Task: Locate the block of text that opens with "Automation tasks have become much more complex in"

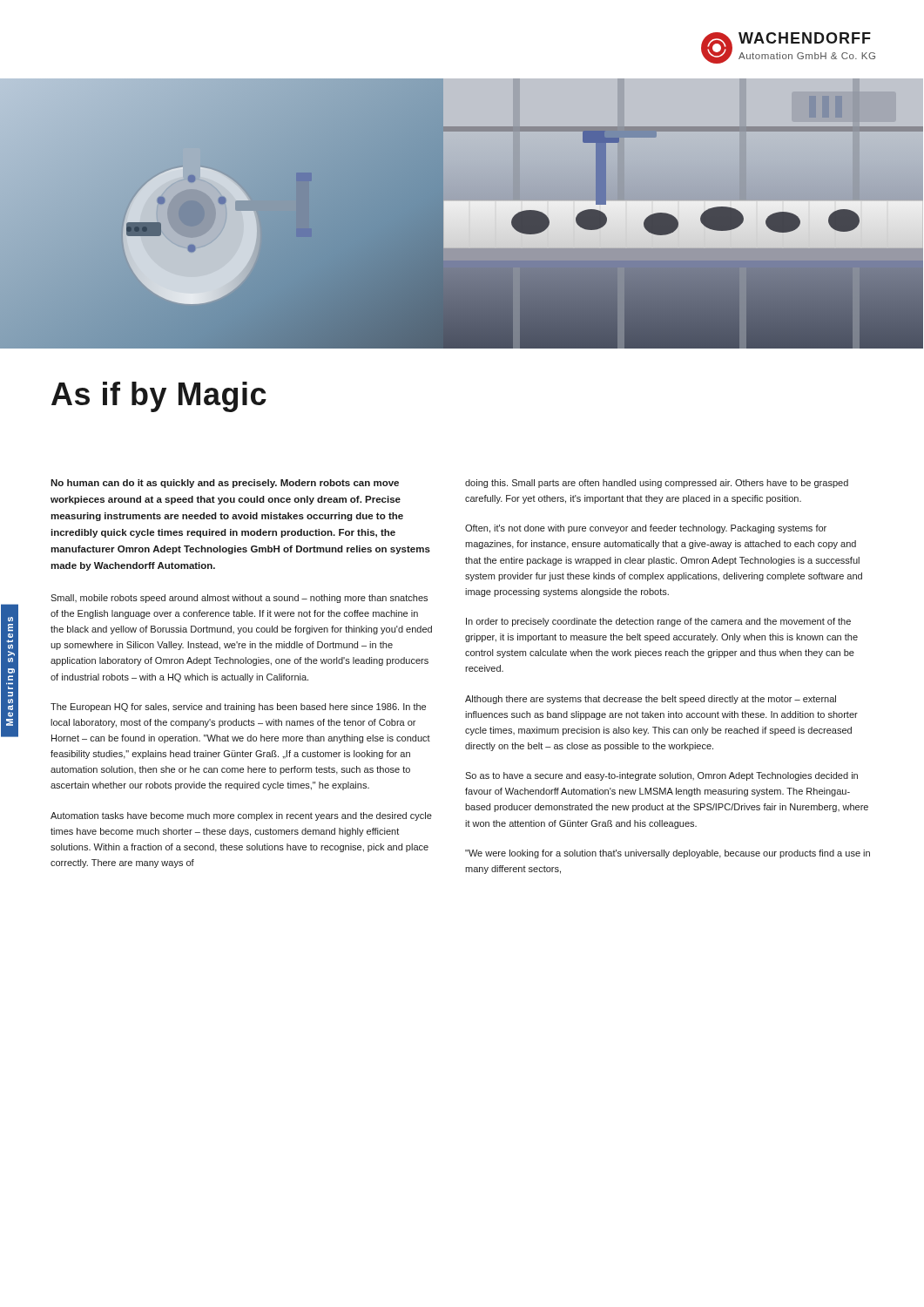Action: 241,839
